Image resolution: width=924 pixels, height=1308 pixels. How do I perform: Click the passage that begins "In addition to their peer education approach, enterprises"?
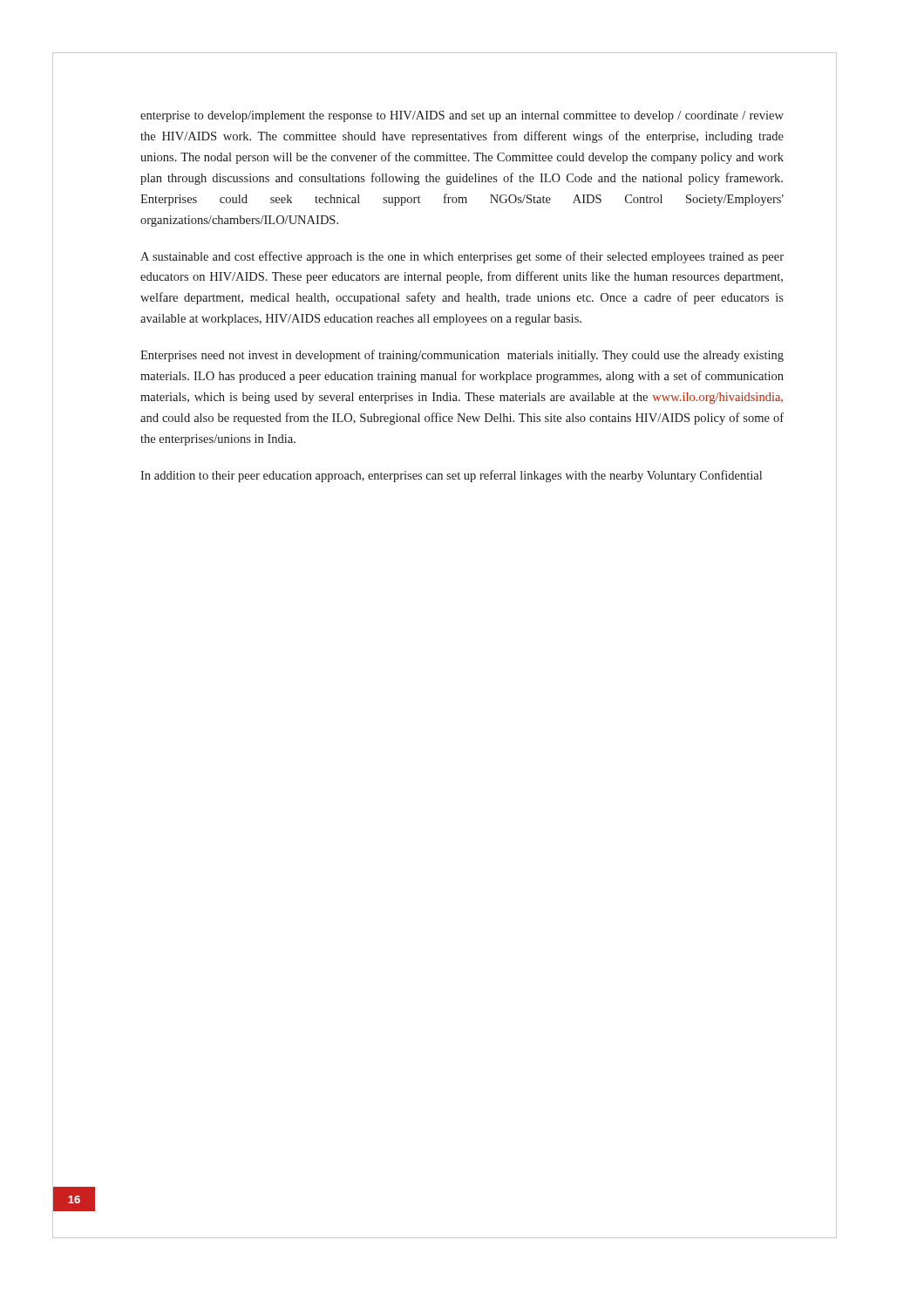click(451, 475)
